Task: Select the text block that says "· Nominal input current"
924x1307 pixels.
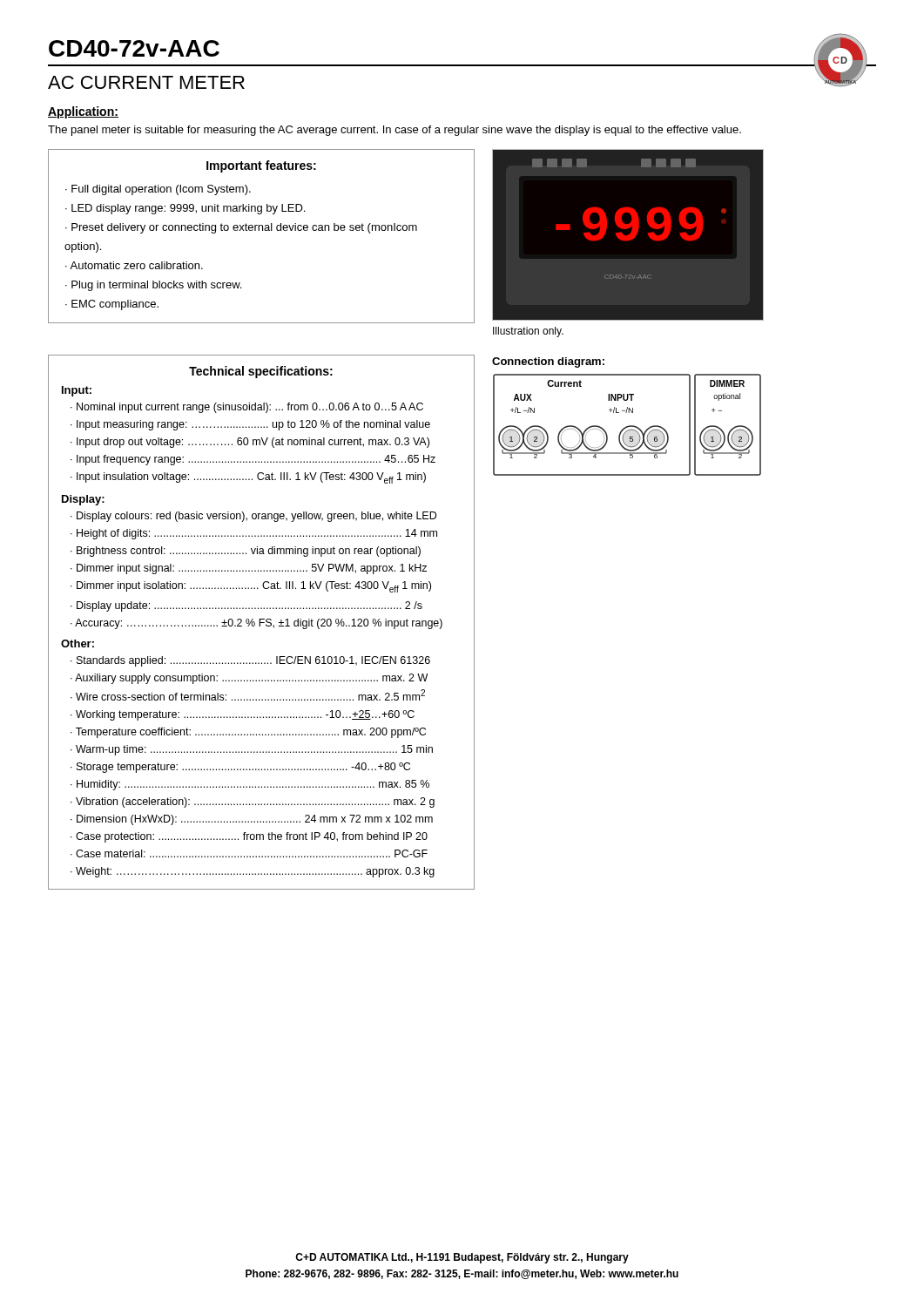Action: point(247,406)
